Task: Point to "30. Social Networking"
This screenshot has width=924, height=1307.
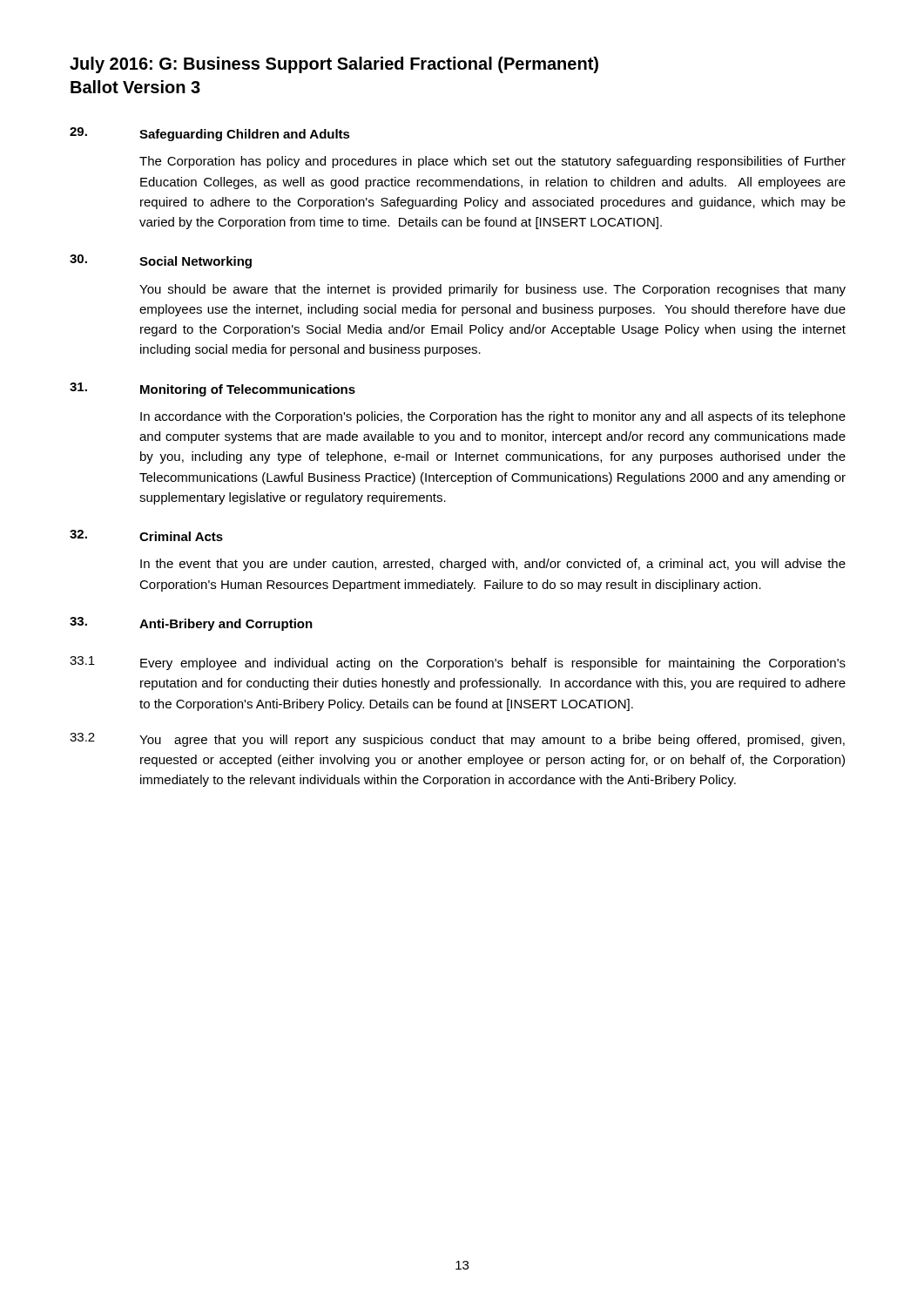Action: pyautogui.click(x=161, y=261)
